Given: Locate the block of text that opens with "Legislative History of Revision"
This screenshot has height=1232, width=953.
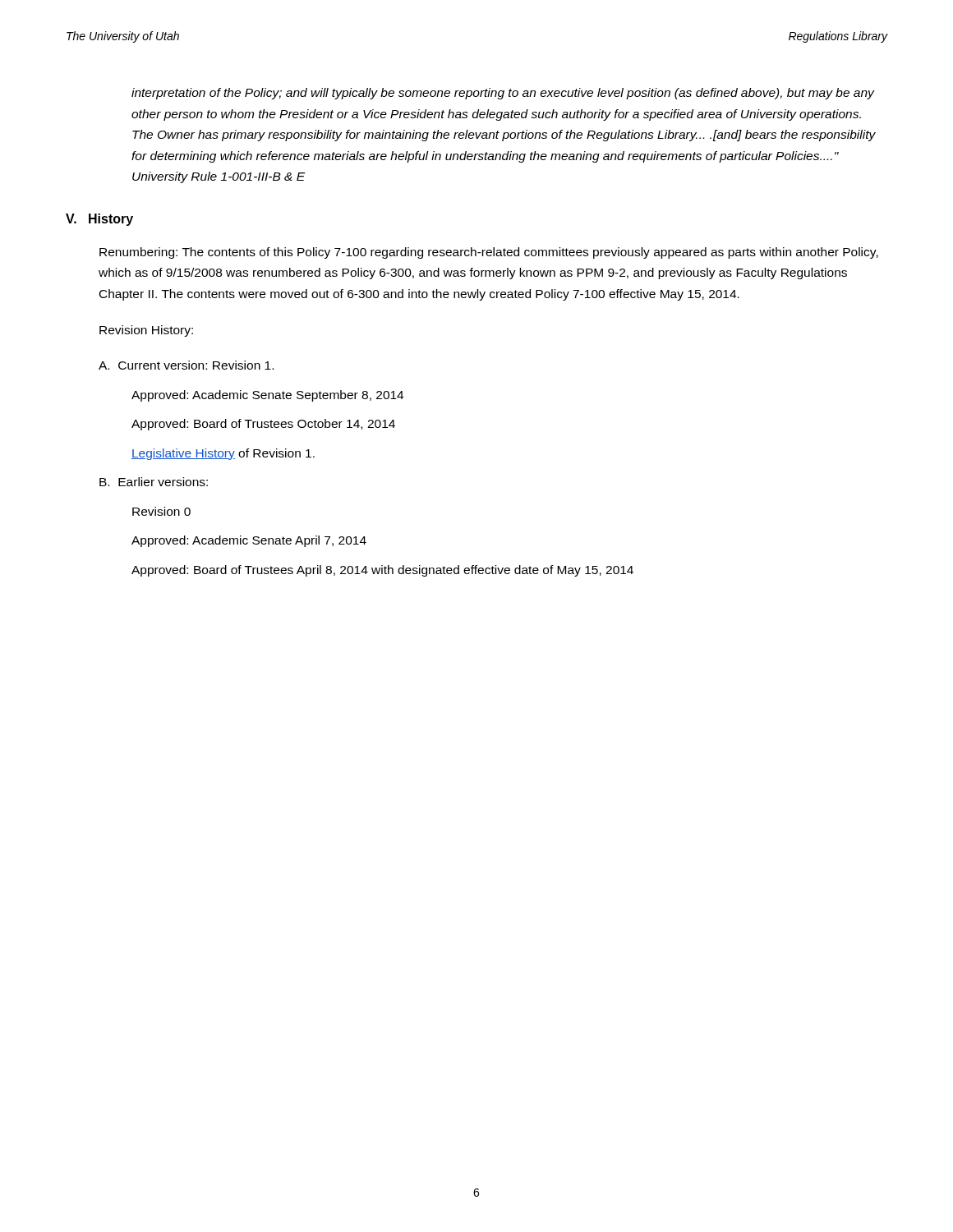Looking at the screenshot, I should [x=223, y=453].
